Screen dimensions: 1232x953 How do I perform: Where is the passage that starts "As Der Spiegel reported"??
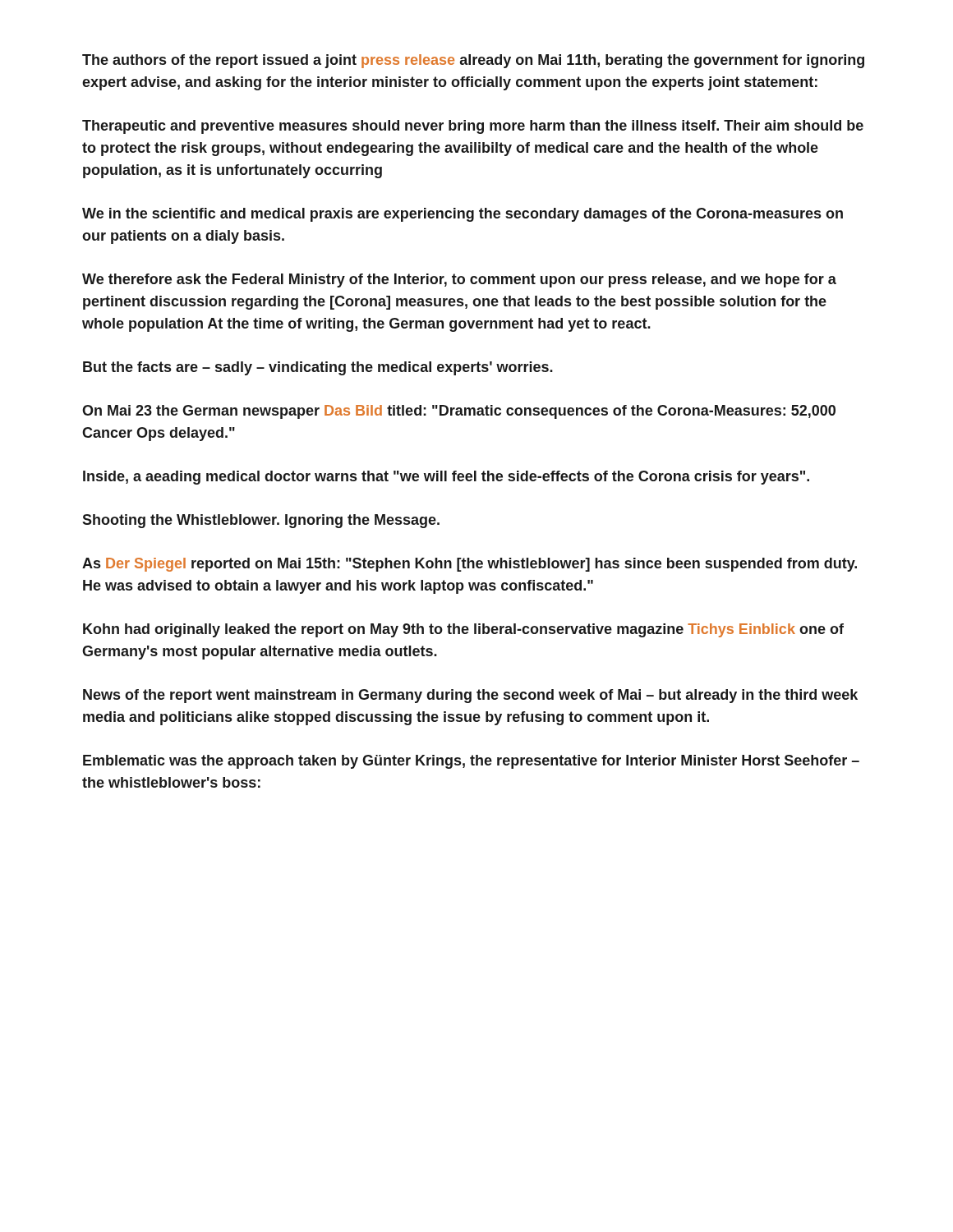tap(470, 575)
